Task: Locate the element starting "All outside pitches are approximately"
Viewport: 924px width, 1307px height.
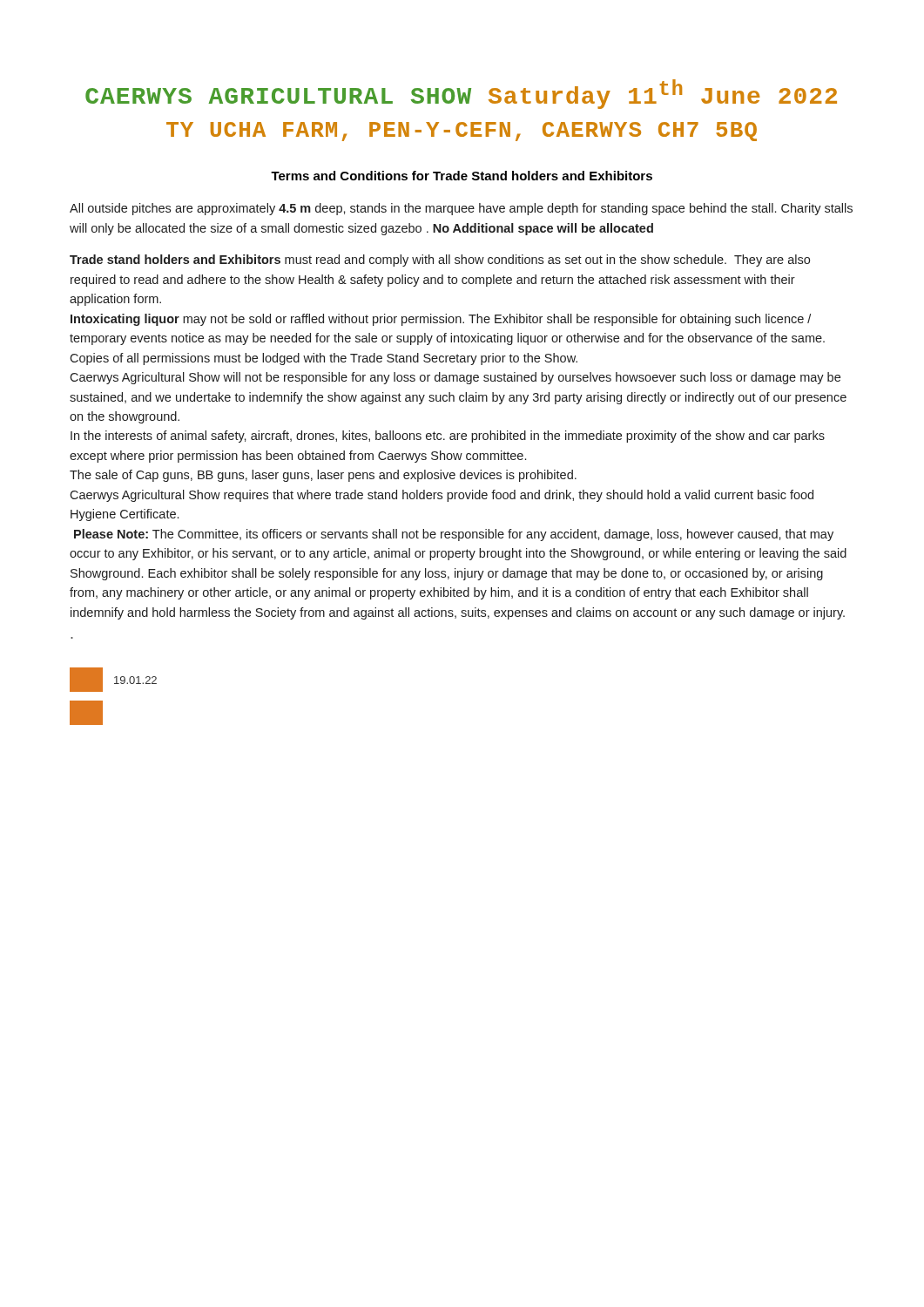Action: tap(461, 218)
